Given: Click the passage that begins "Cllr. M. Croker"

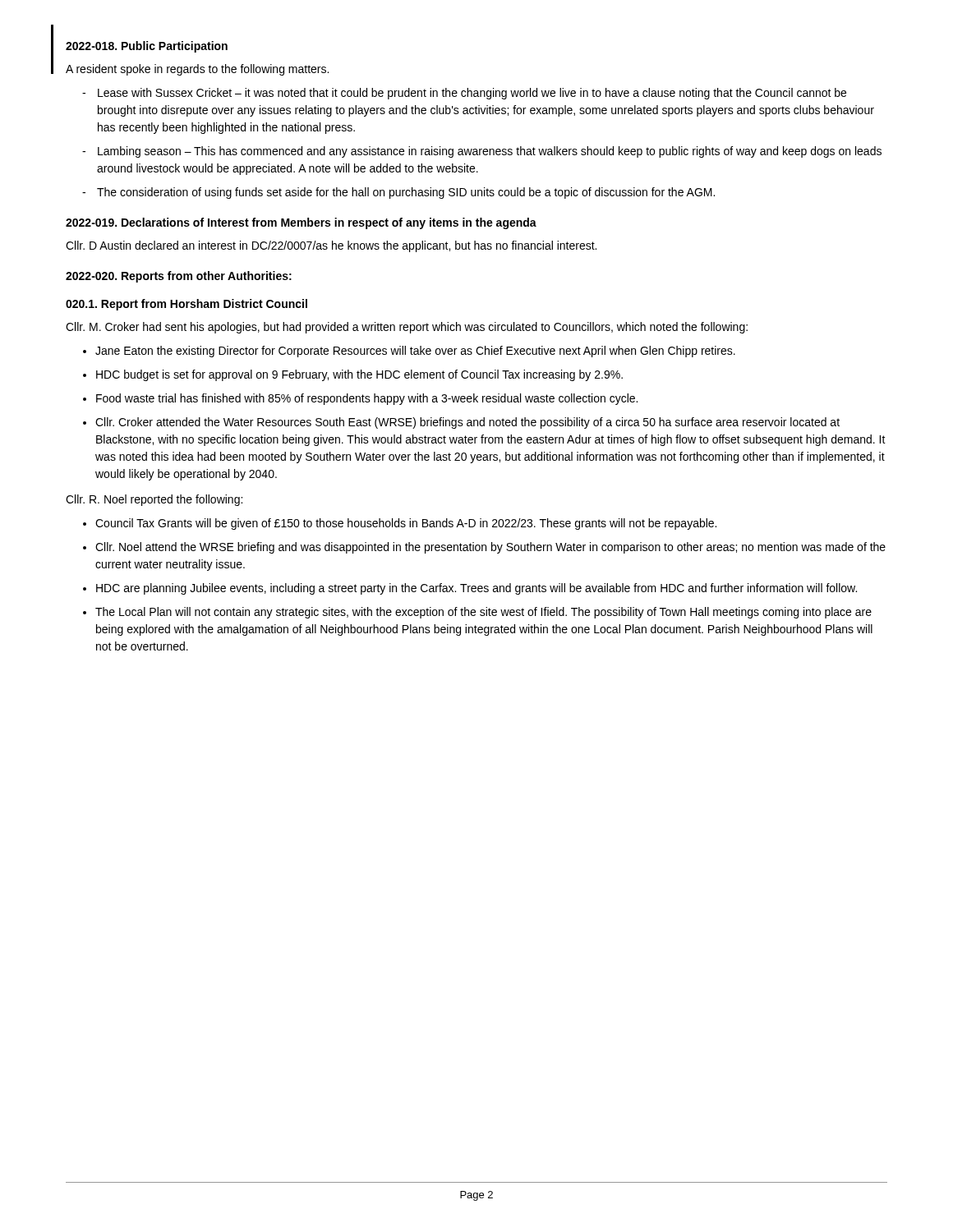Looking at the screenshot, I should [x=407, y=327].
